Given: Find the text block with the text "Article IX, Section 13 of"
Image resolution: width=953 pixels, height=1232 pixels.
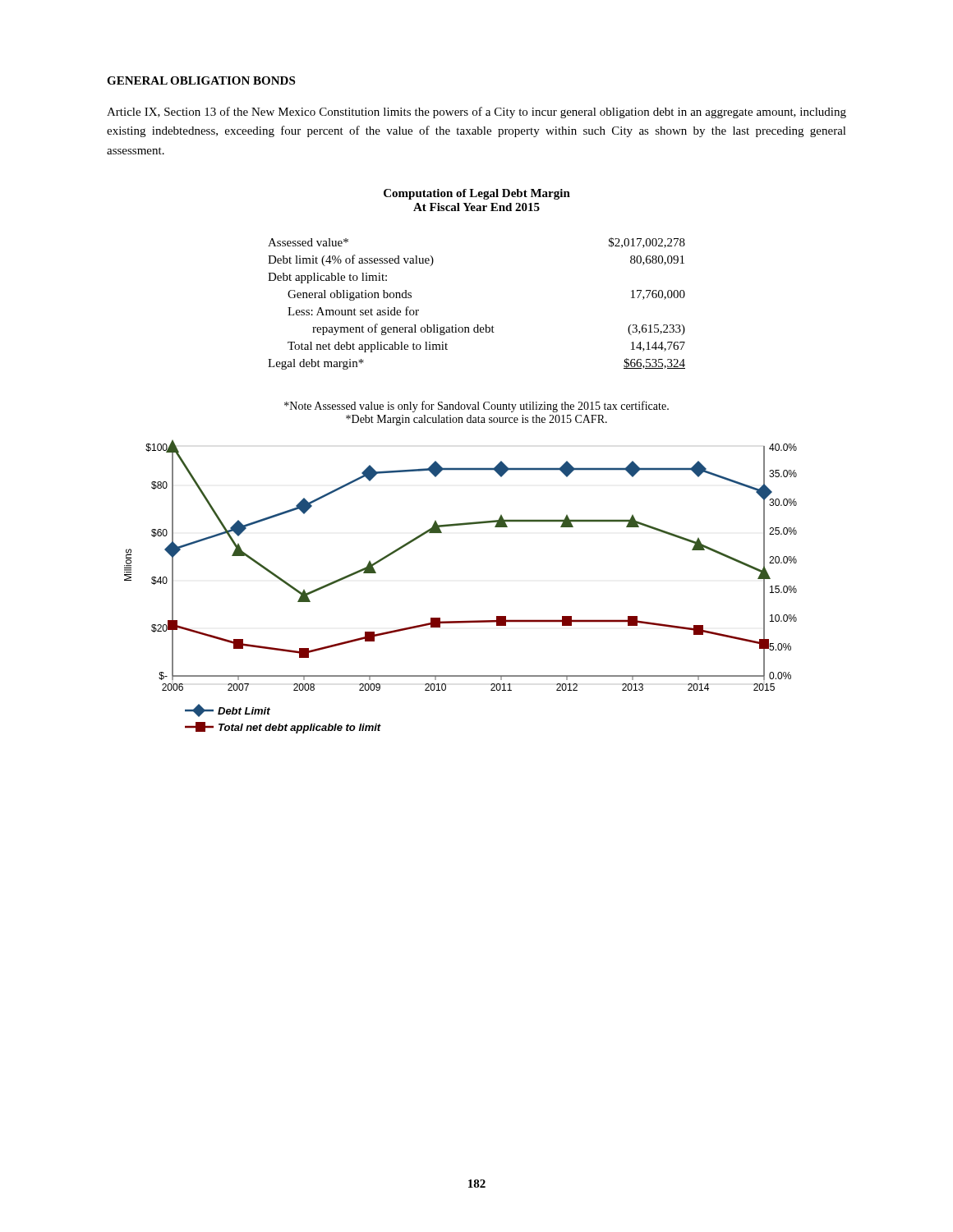Looking at the screenshot, I should [x=476, y=131].
